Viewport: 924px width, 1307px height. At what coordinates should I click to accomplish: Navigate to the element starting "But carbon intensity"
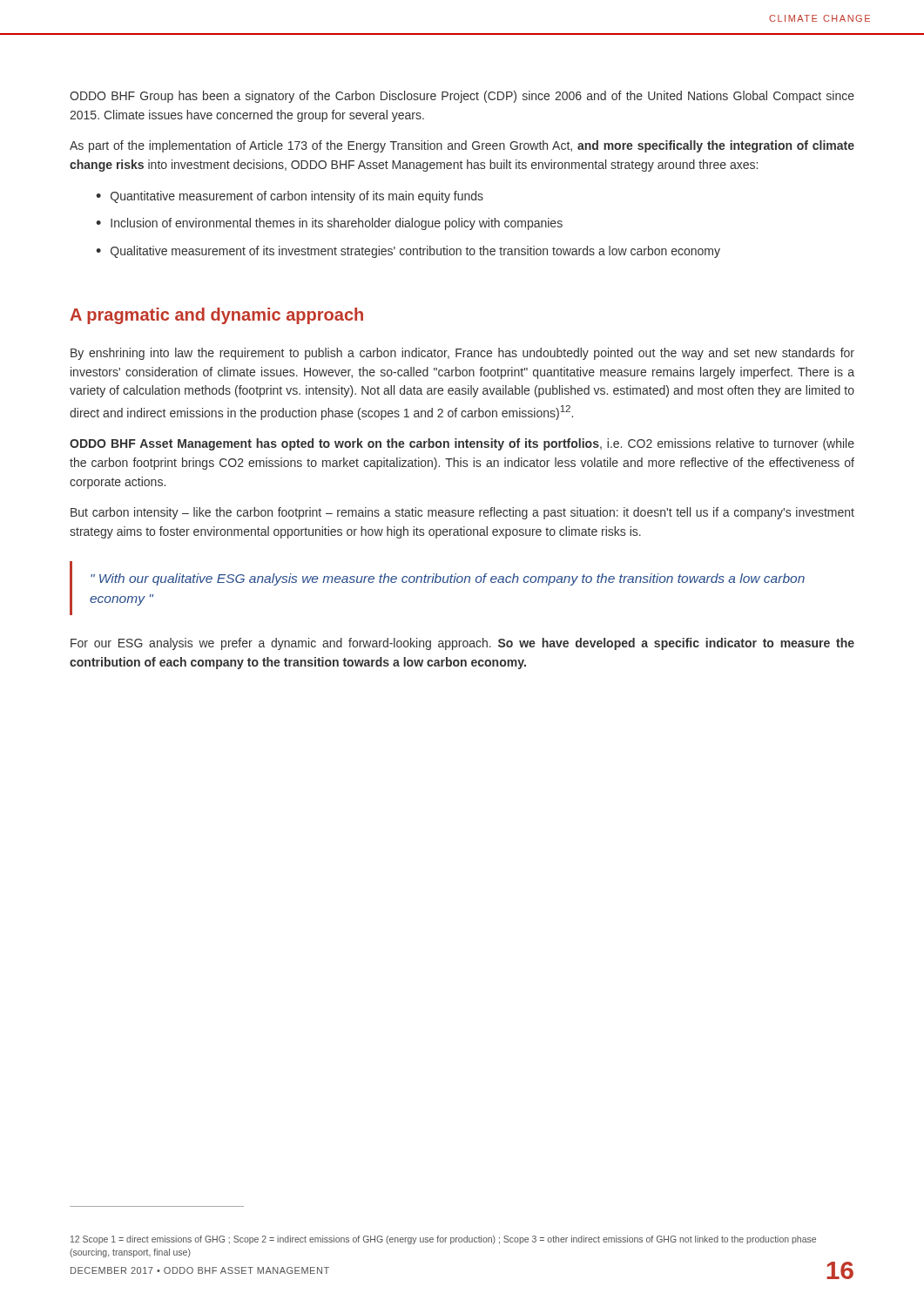tap(462, 522)
